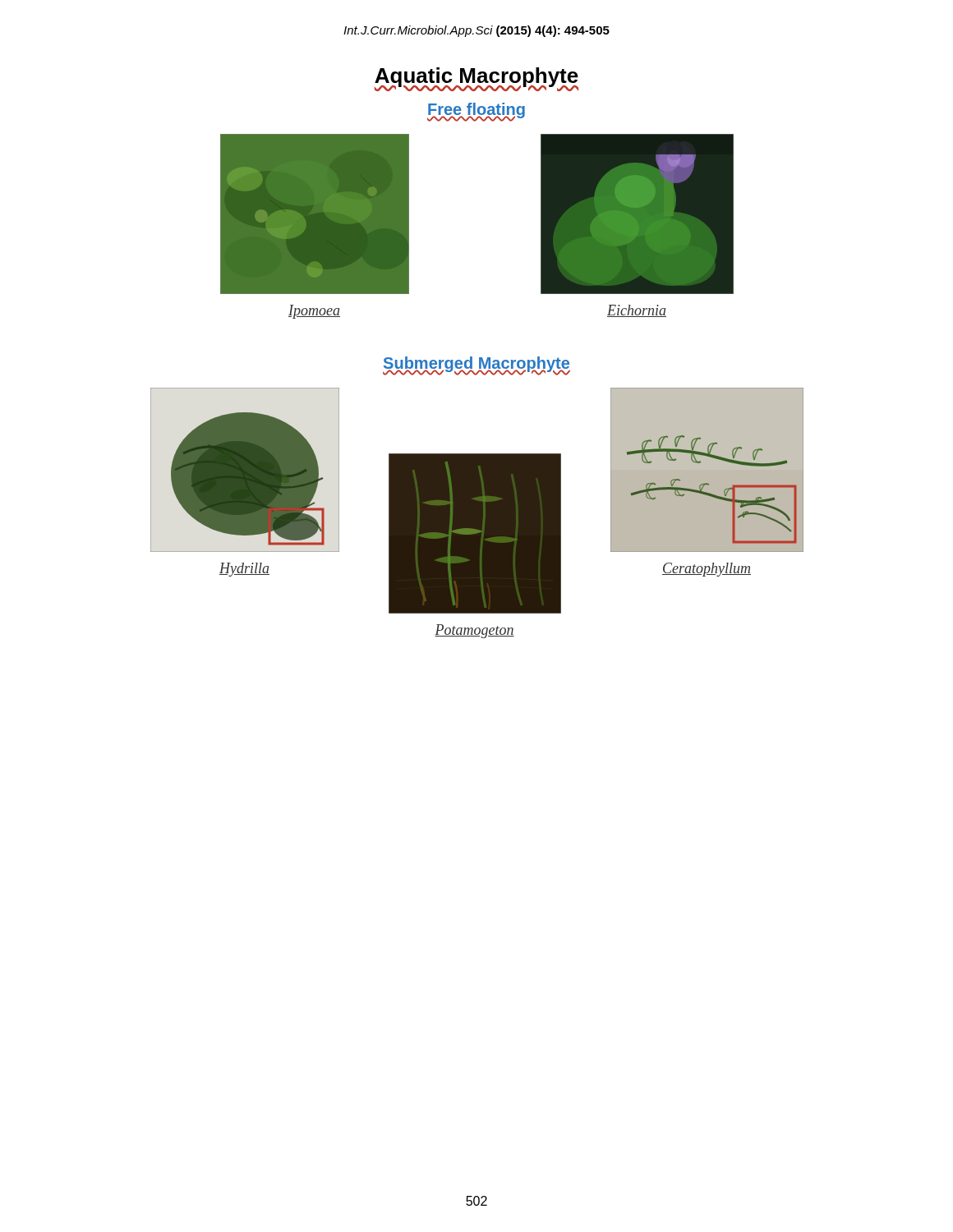
Task: Find "Submerged Macrophyte" on this page
Action: click(476, 363)
